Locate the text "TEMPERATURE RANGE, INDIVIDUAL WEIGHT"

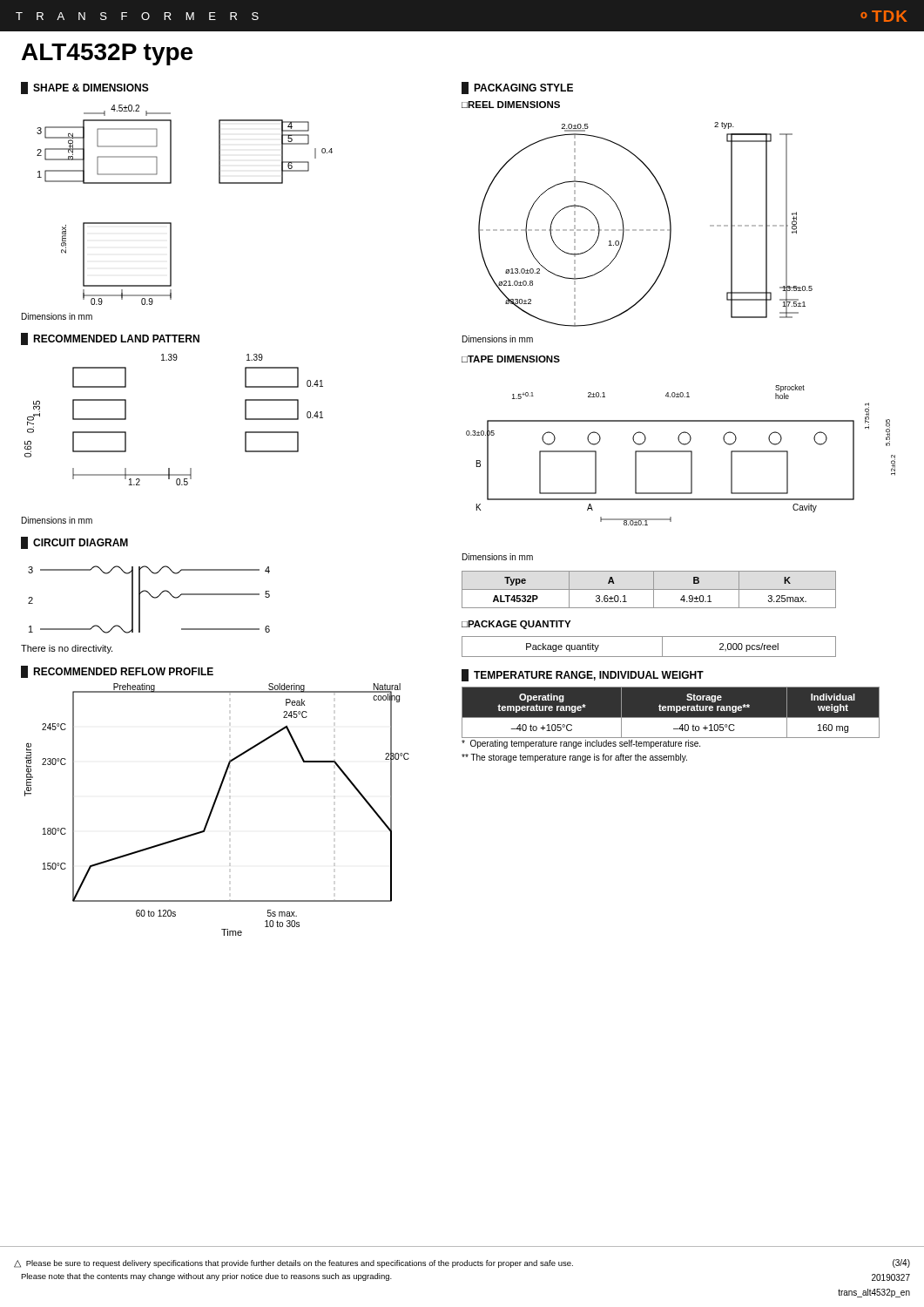[x=582, y=675]
